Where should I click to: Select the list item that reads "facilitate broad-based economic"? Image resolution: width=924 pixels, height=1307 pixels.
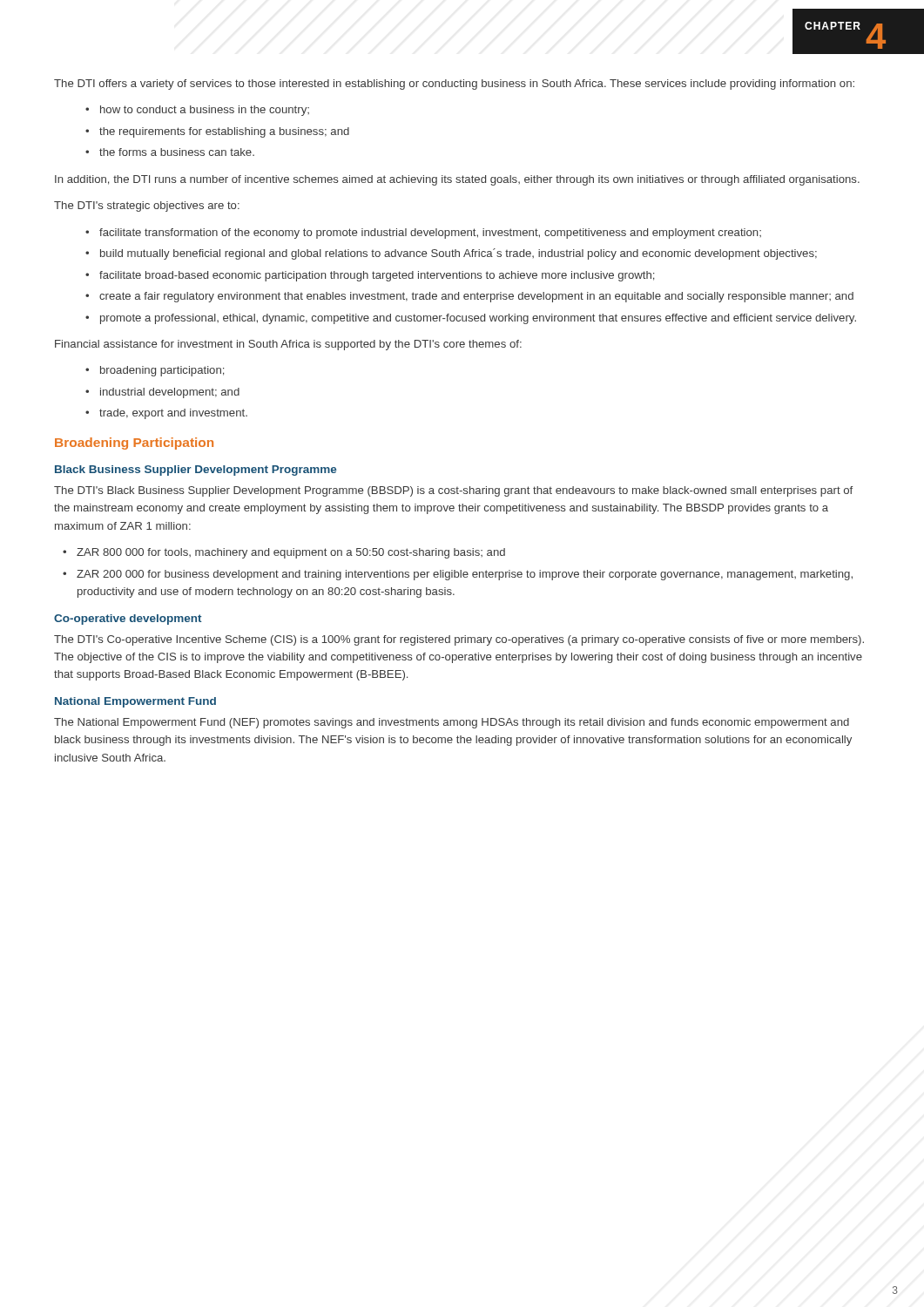pos(377,275)
